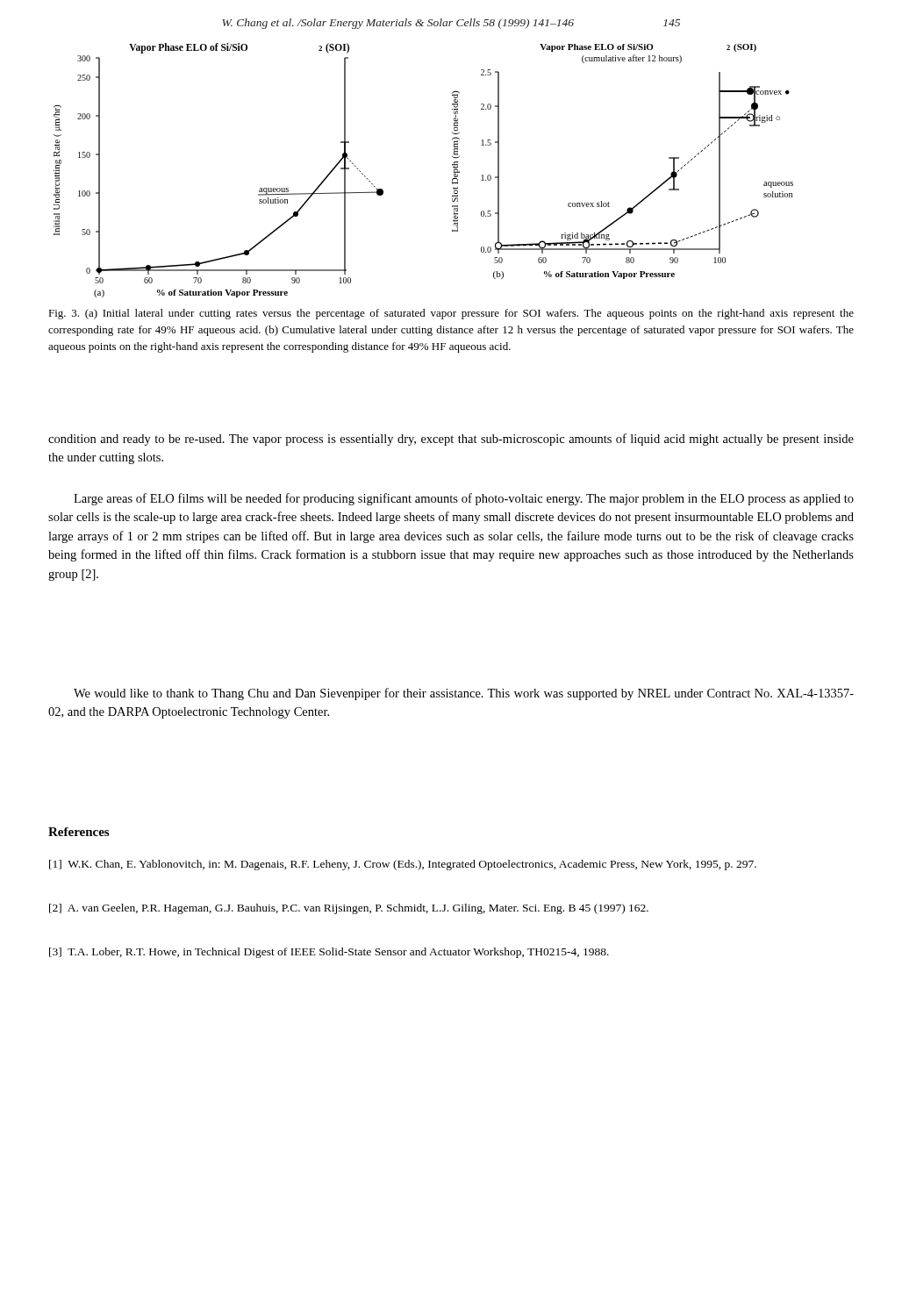Screen dimensions: 1316x902
Task: Navigate to the text block starting "[3] T.A. Lober, R.T. Howe, in Technical Digest"
Action: click(x=329, y=951)
